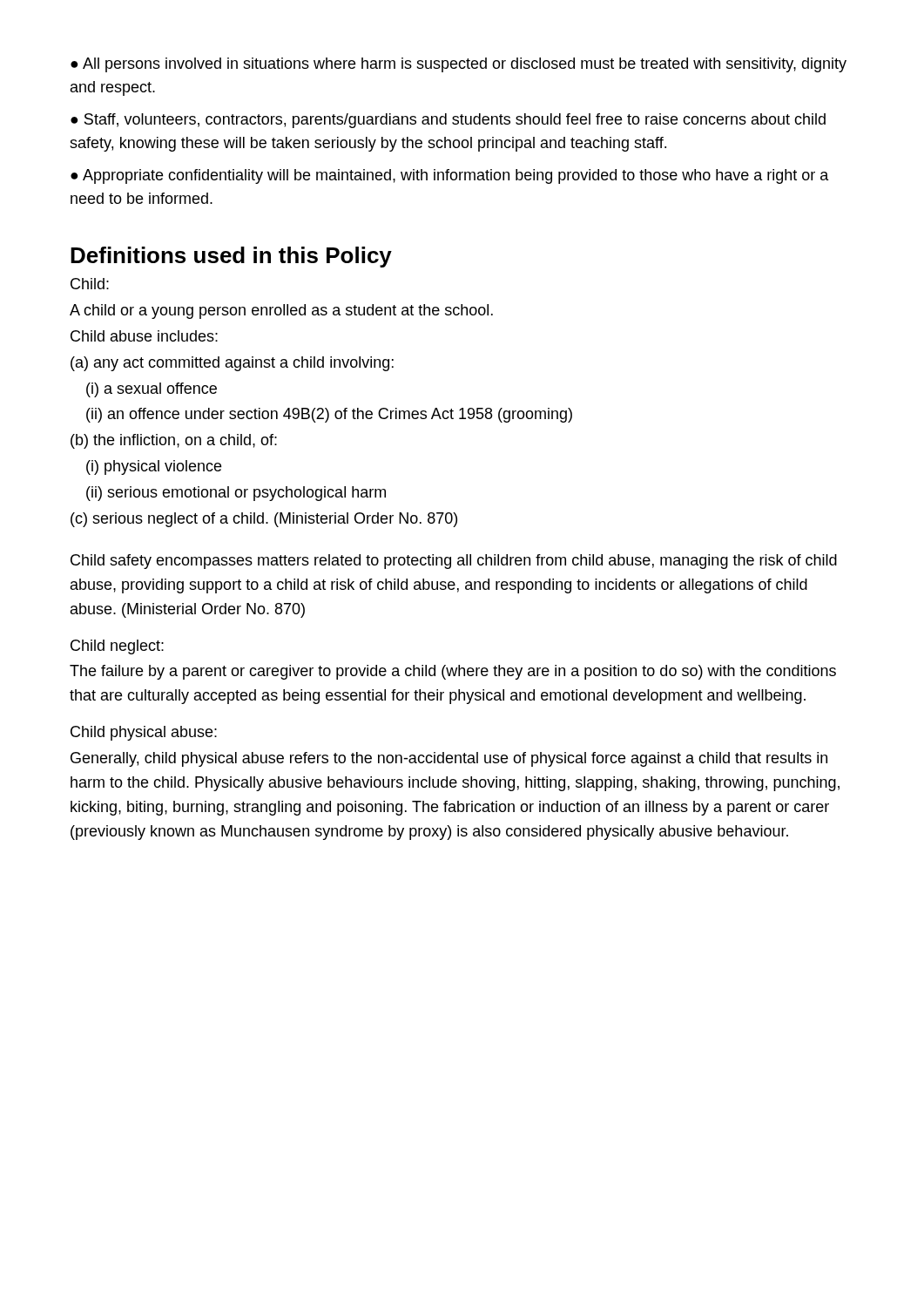Image resolution: width=924 pixels, height=1307 pixels.
Task: Point to the block beginning "(b) the infliction, on"
Action: [174, 440]
